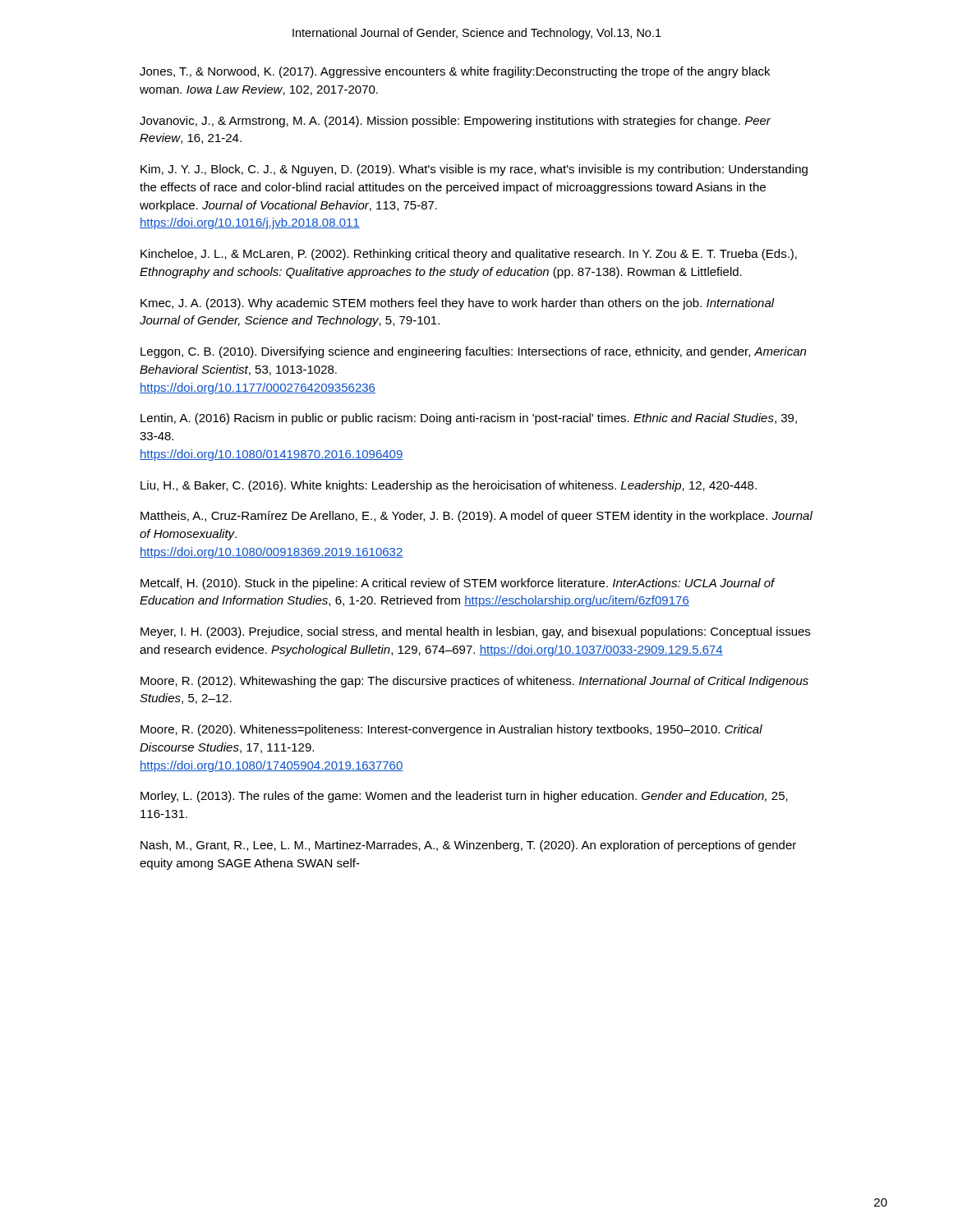Viewport: 953px width, 1232px height.
Task: Select the text block starting "Morley, L. (2013)."
Action: [x=464, y=805]
